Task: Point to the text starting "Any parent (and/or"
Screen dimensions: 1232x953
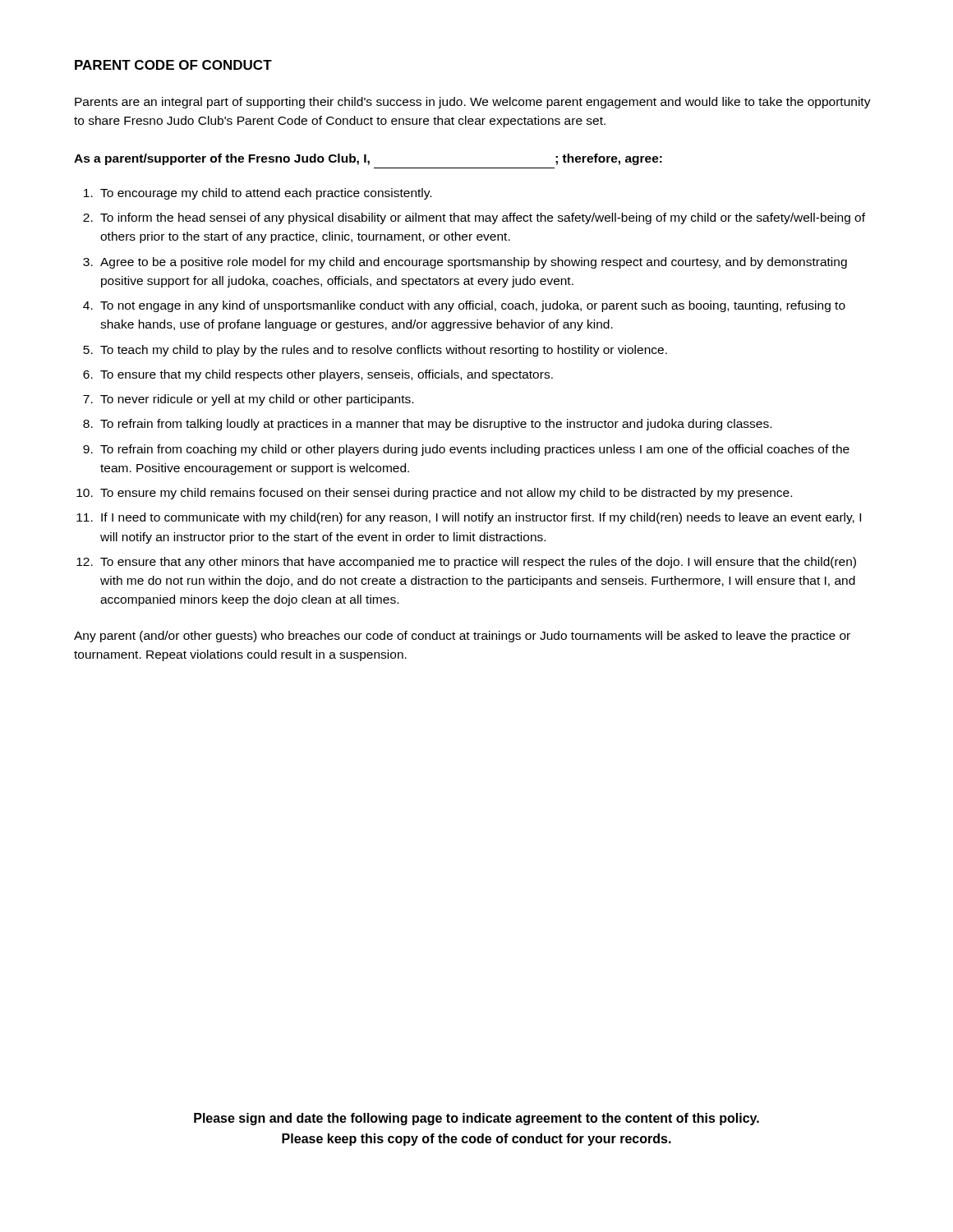Action: (462, 644)
